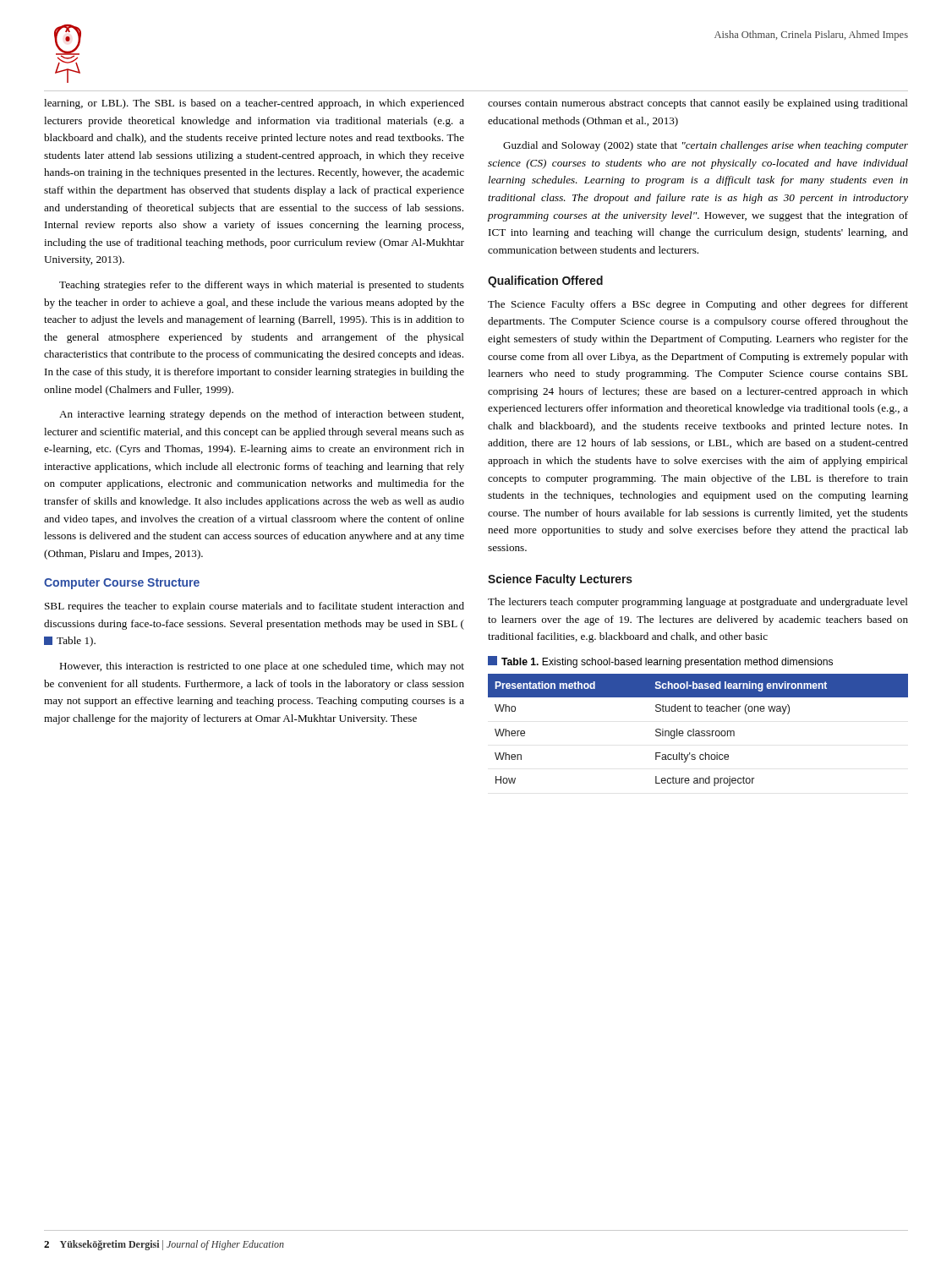Select the text starting "learning, or LBL)."

[x=254, y=182]
